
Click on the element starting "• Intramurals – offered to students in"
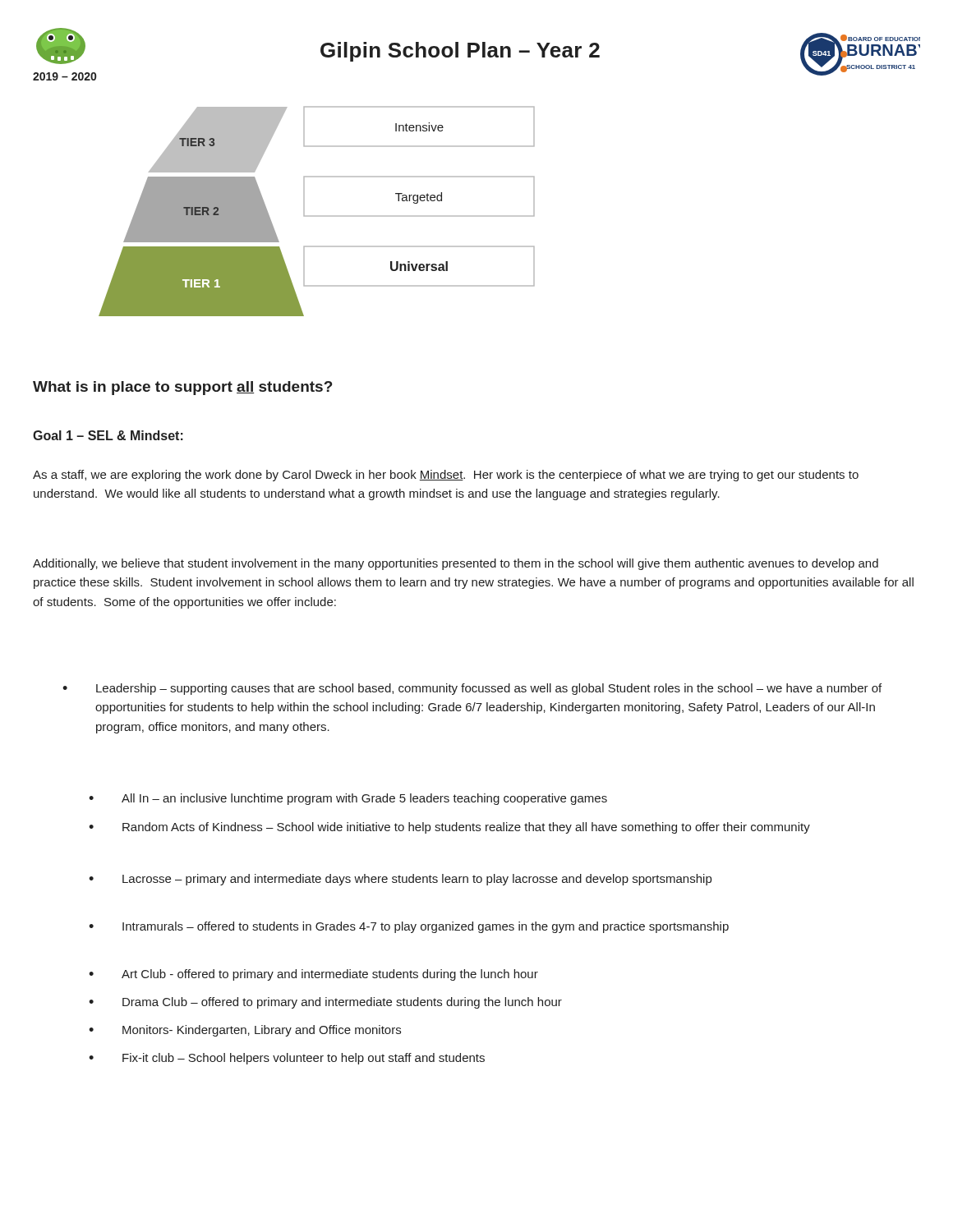pos(381,927)
